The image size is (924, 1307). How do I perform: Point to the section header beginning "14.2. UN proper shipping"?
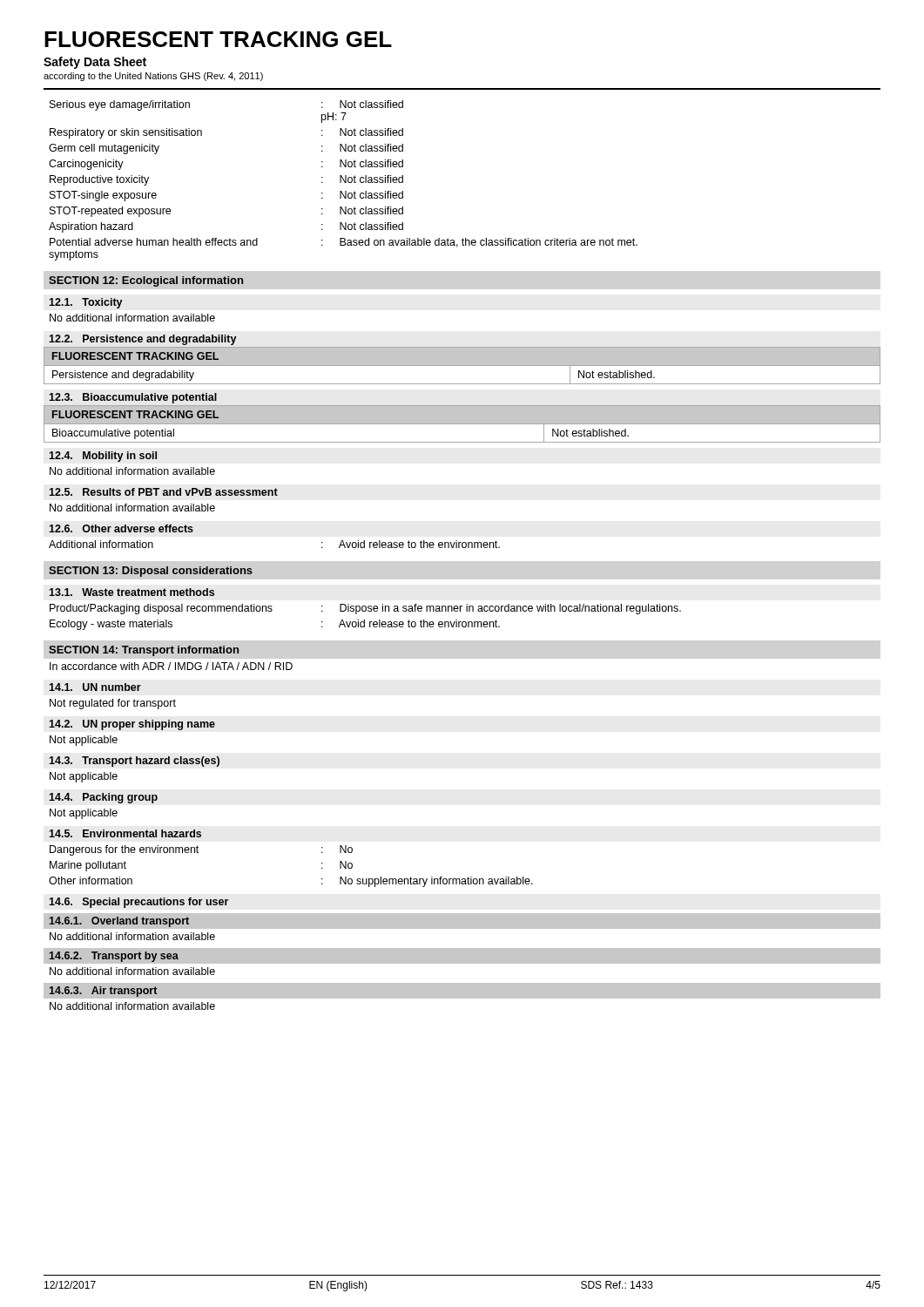pyautogui.click(x=132, y=724)
